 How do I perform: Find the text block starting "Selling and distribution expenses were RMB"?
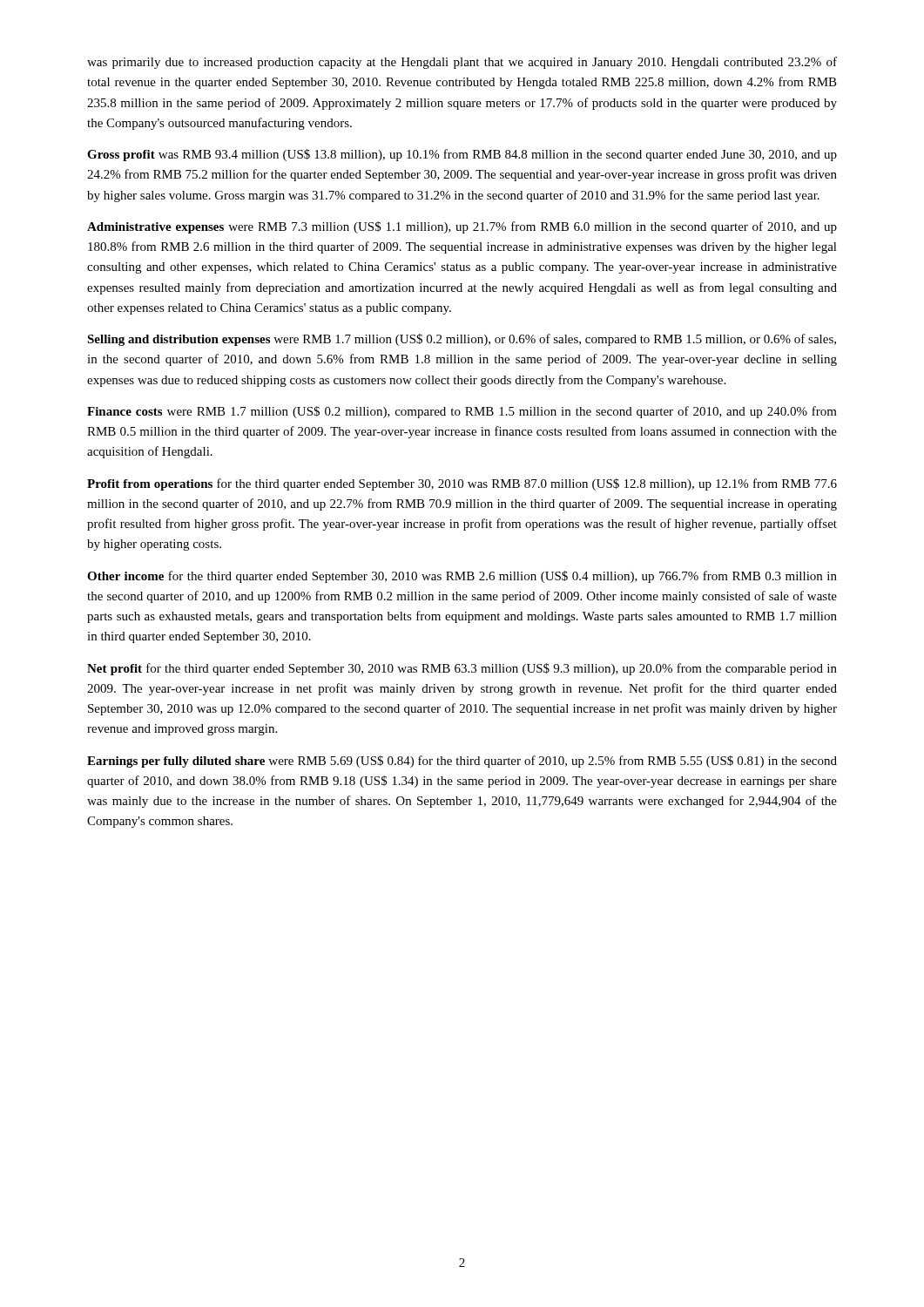[462, 359]
